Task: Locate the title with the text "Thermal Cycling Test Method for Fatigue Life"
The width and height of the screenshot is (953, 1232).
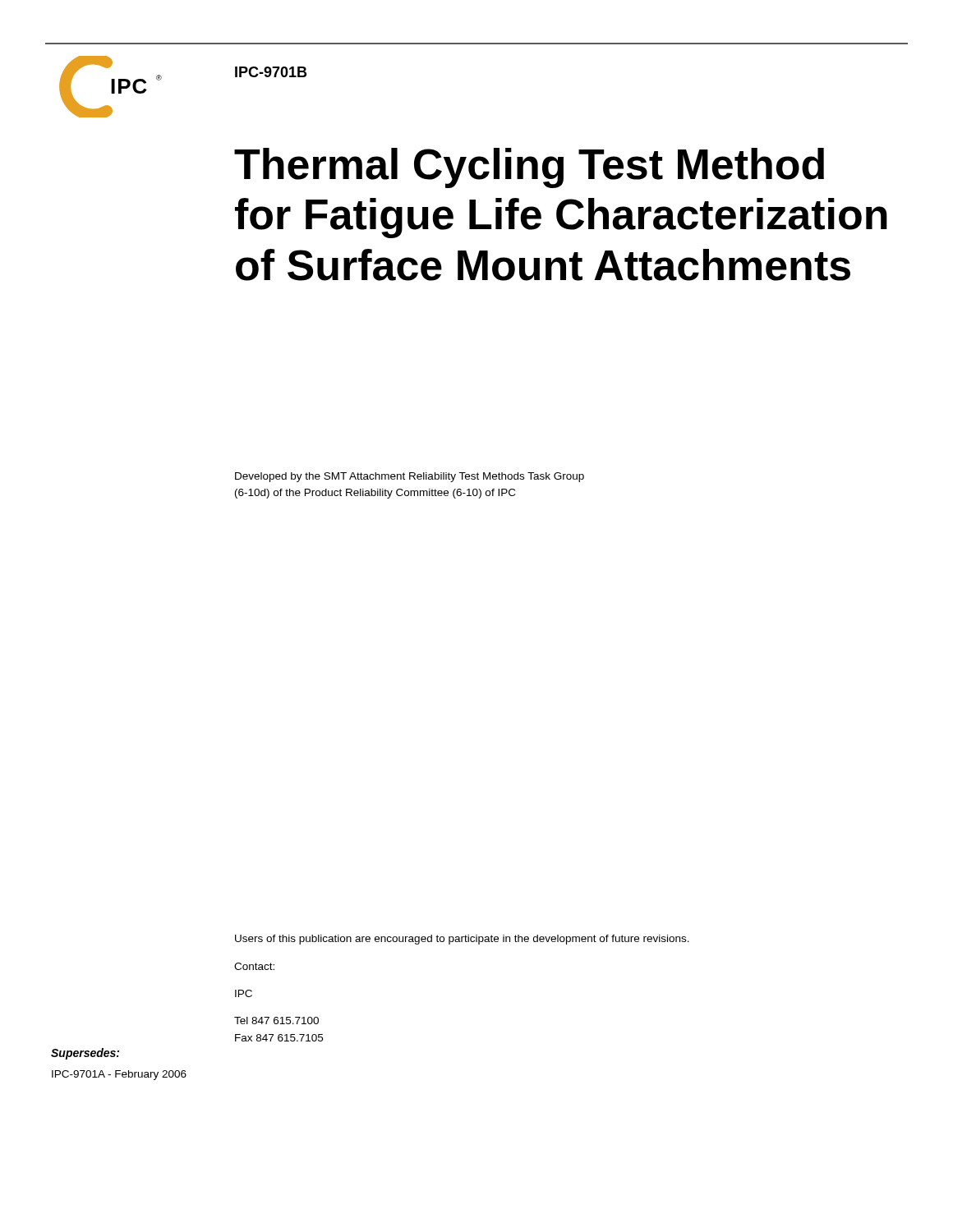Action: click(x=562, y=215)
